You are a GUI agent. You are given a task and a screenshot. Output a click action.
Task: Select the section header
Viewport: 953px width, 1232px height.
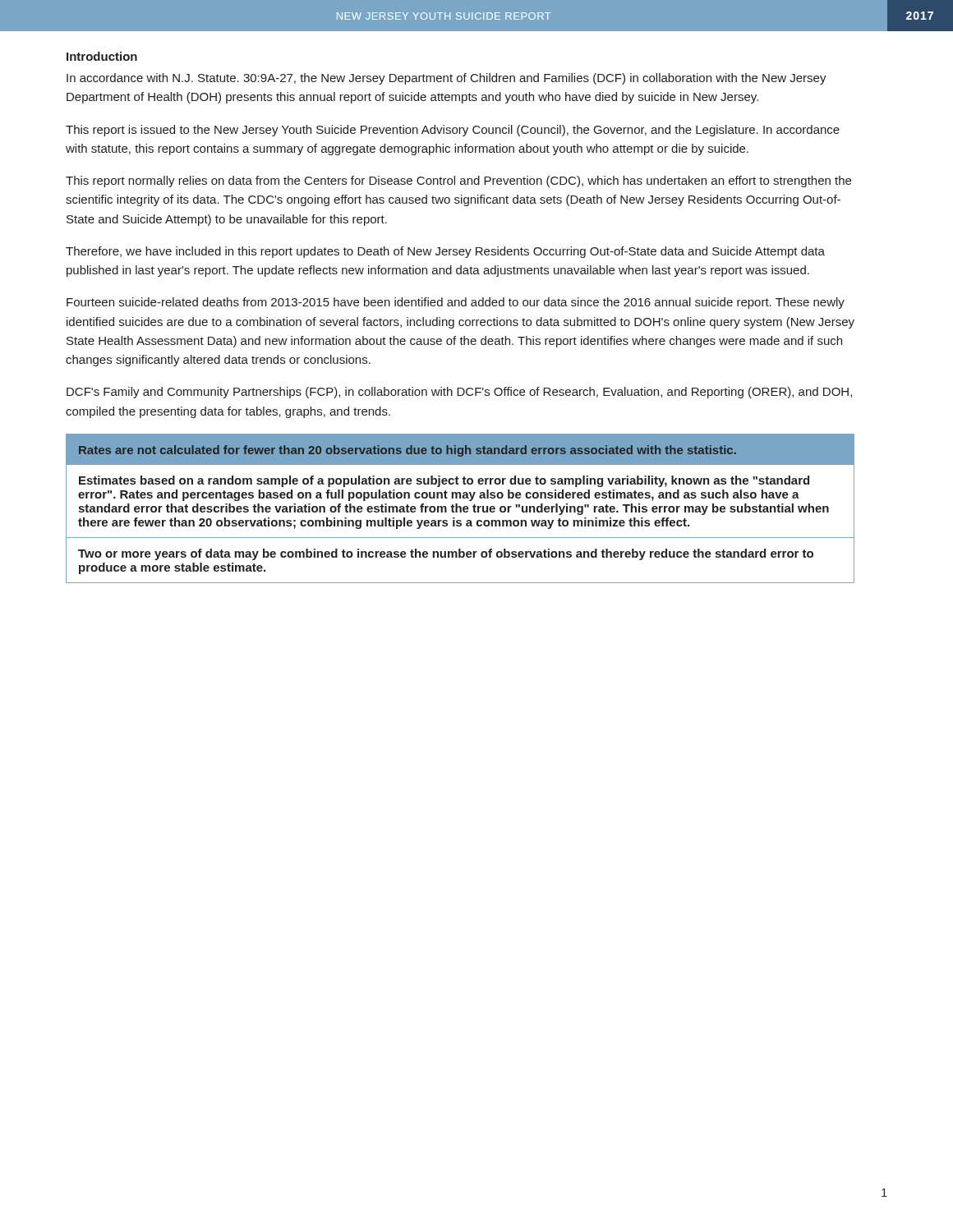coord(460,56)
